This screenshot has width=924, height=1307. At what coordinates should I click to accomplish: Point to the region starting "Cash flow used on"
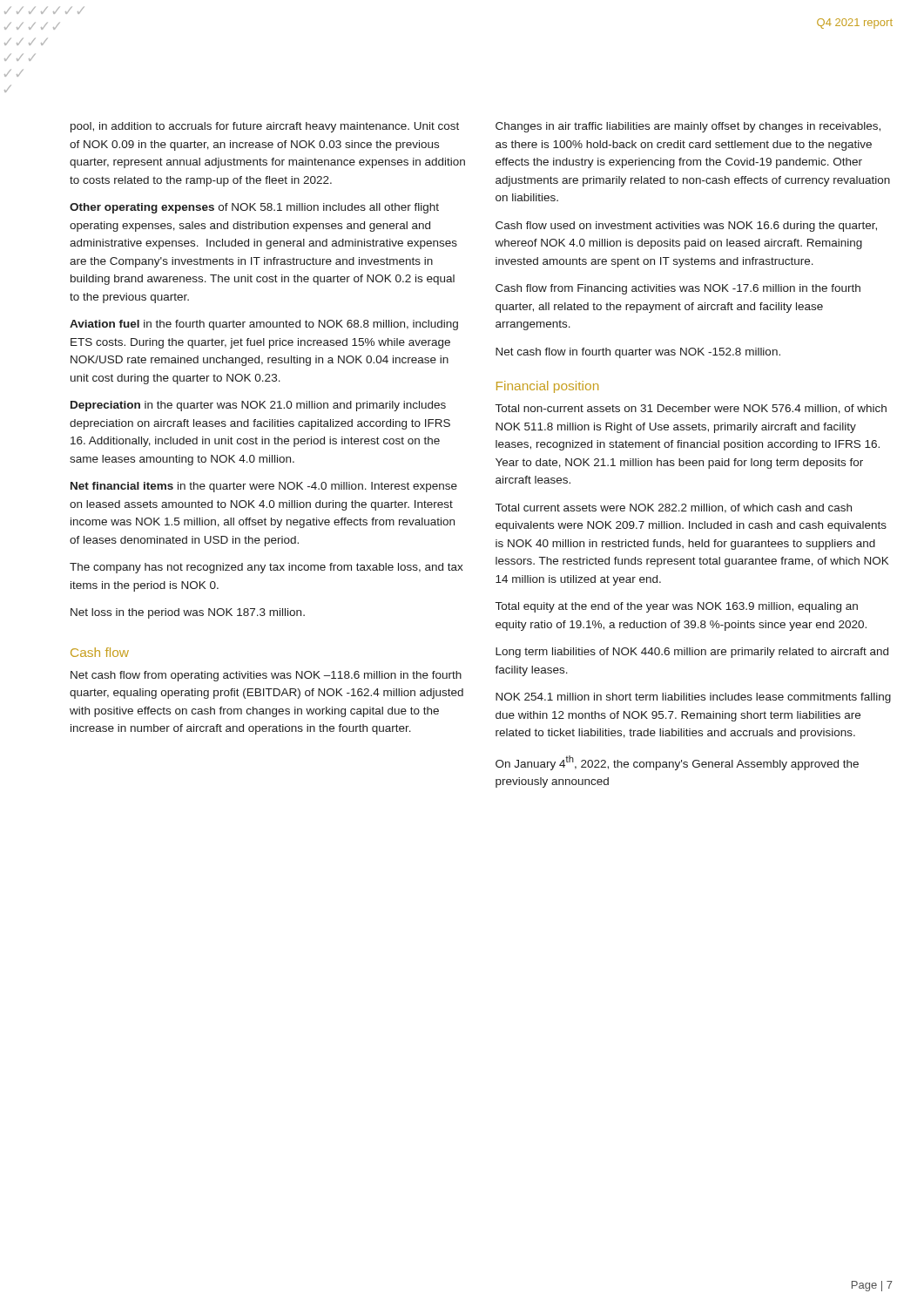click(x=694, y=243)
